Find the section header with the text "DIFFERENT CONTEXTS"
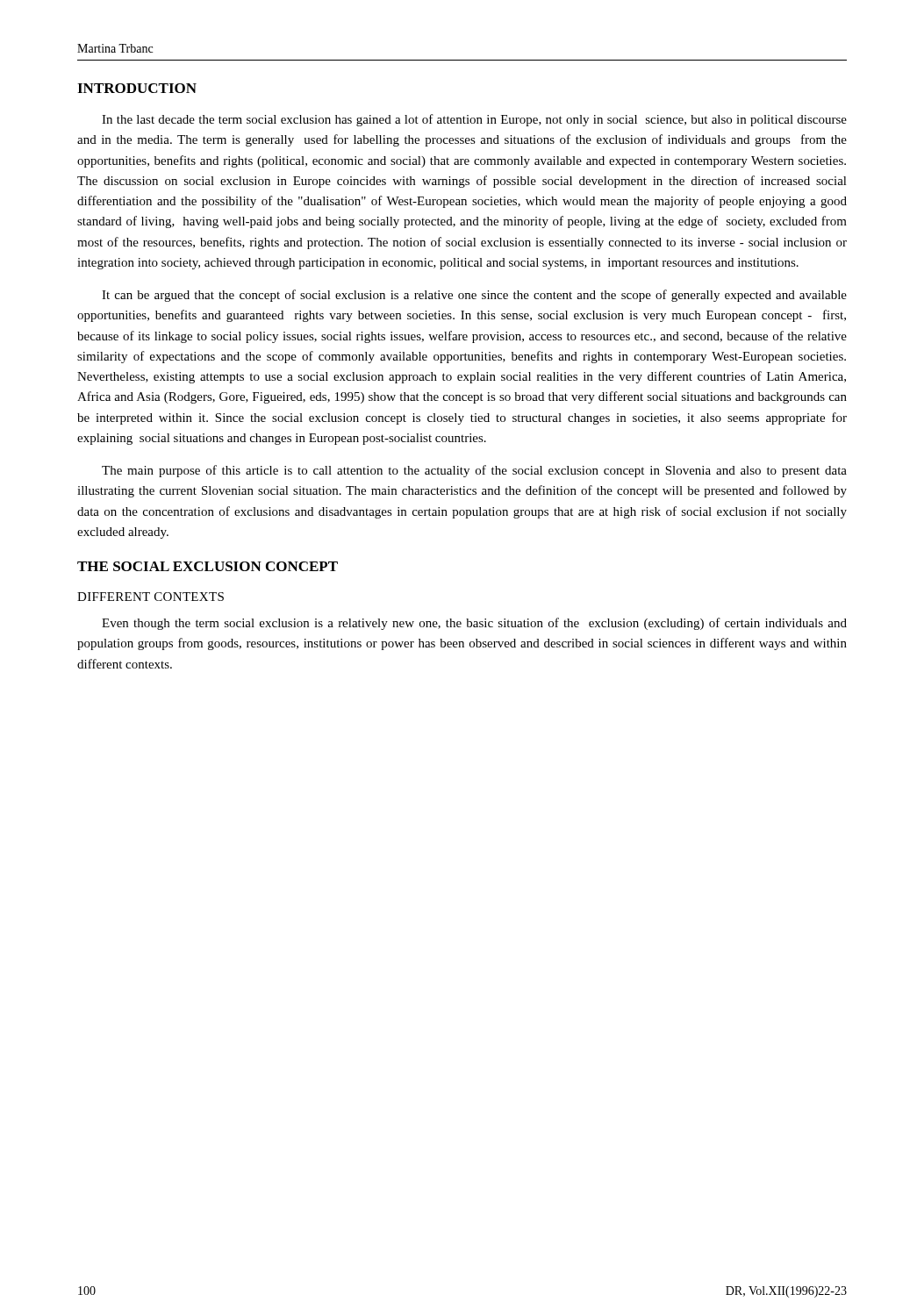The height and width of the screenshot is (1316, 917). [151, 597]
